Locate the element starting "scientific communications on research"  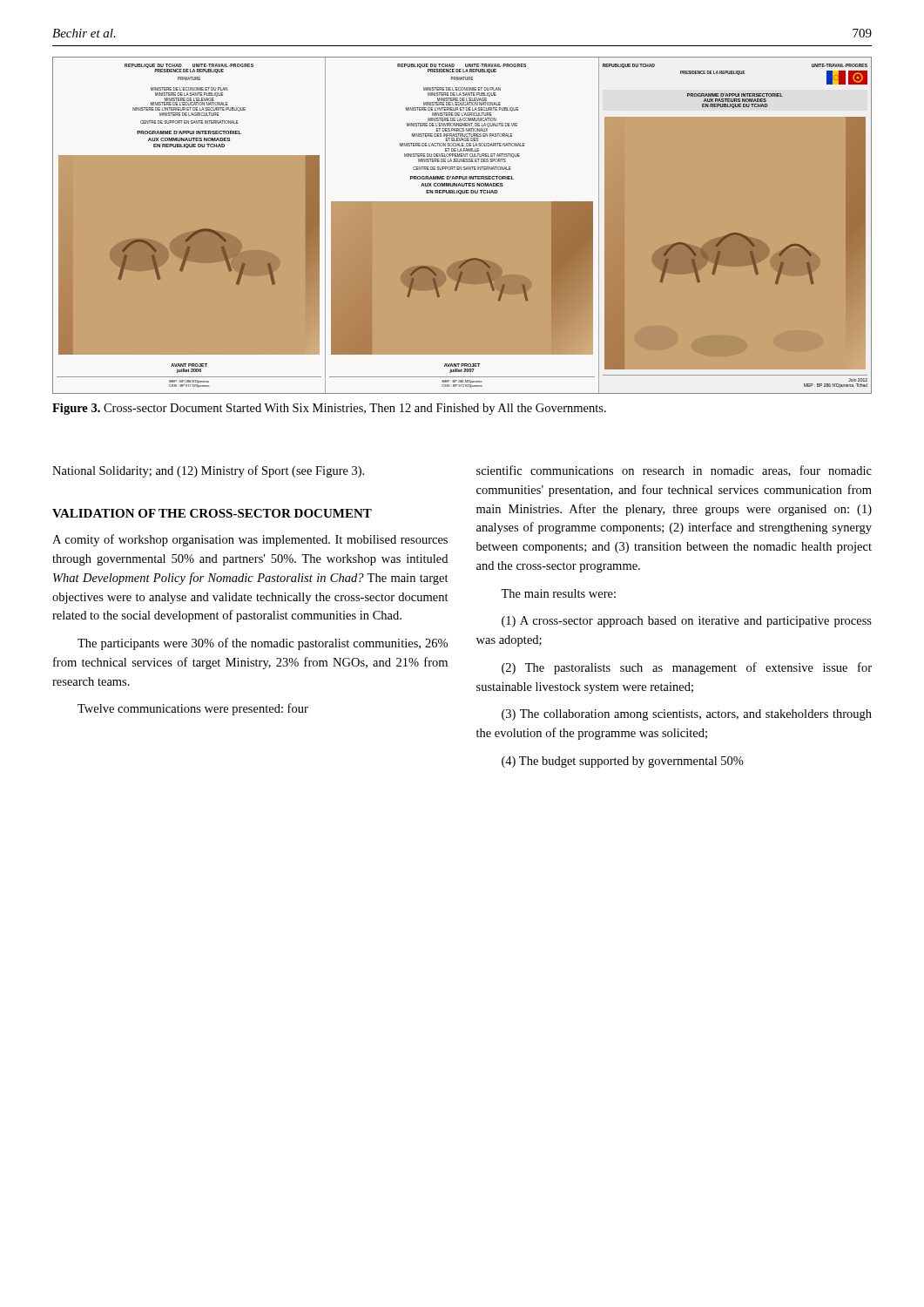674,616
